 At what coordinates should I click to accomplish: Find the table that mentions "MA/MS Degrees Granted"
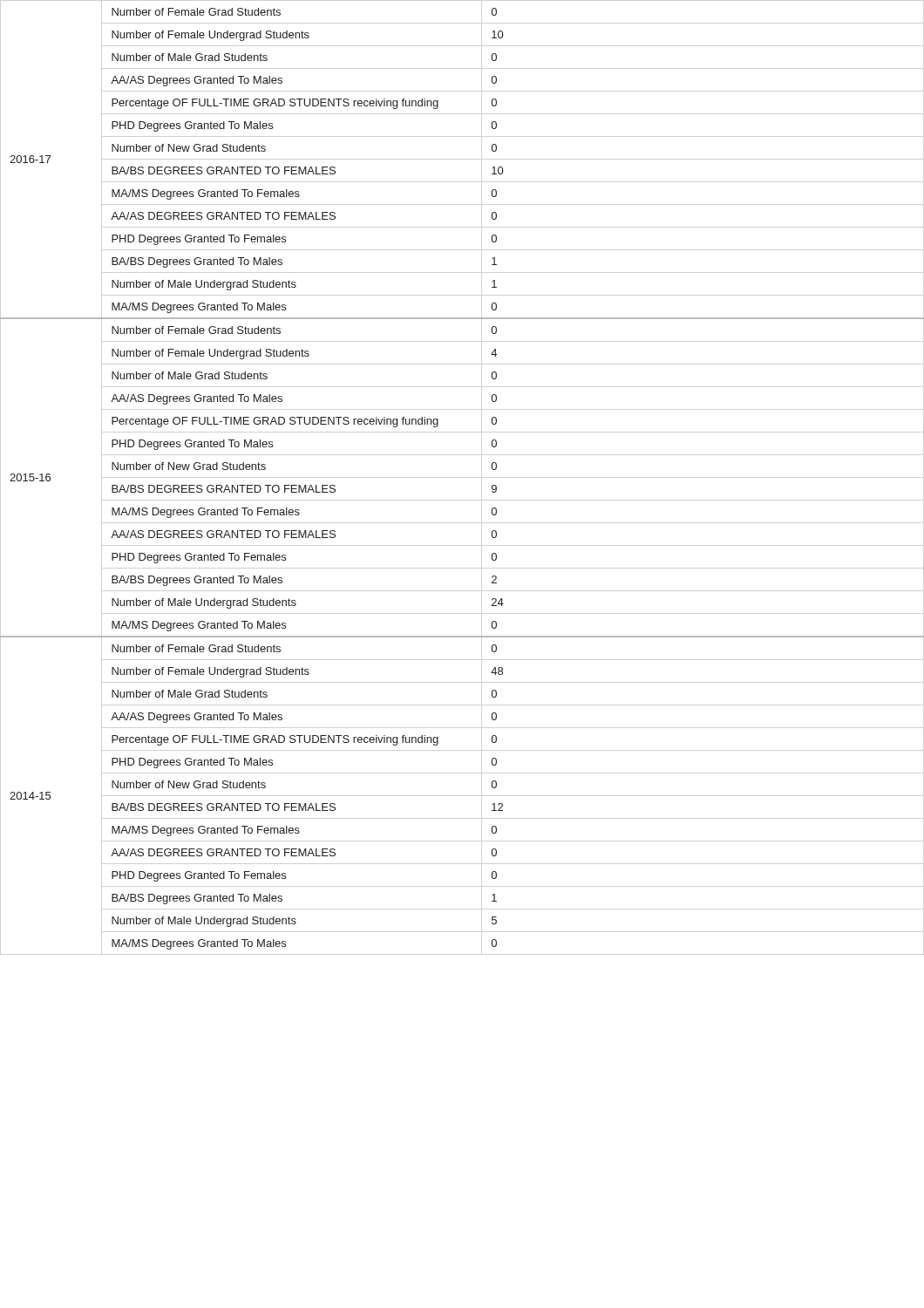point(462,477)
